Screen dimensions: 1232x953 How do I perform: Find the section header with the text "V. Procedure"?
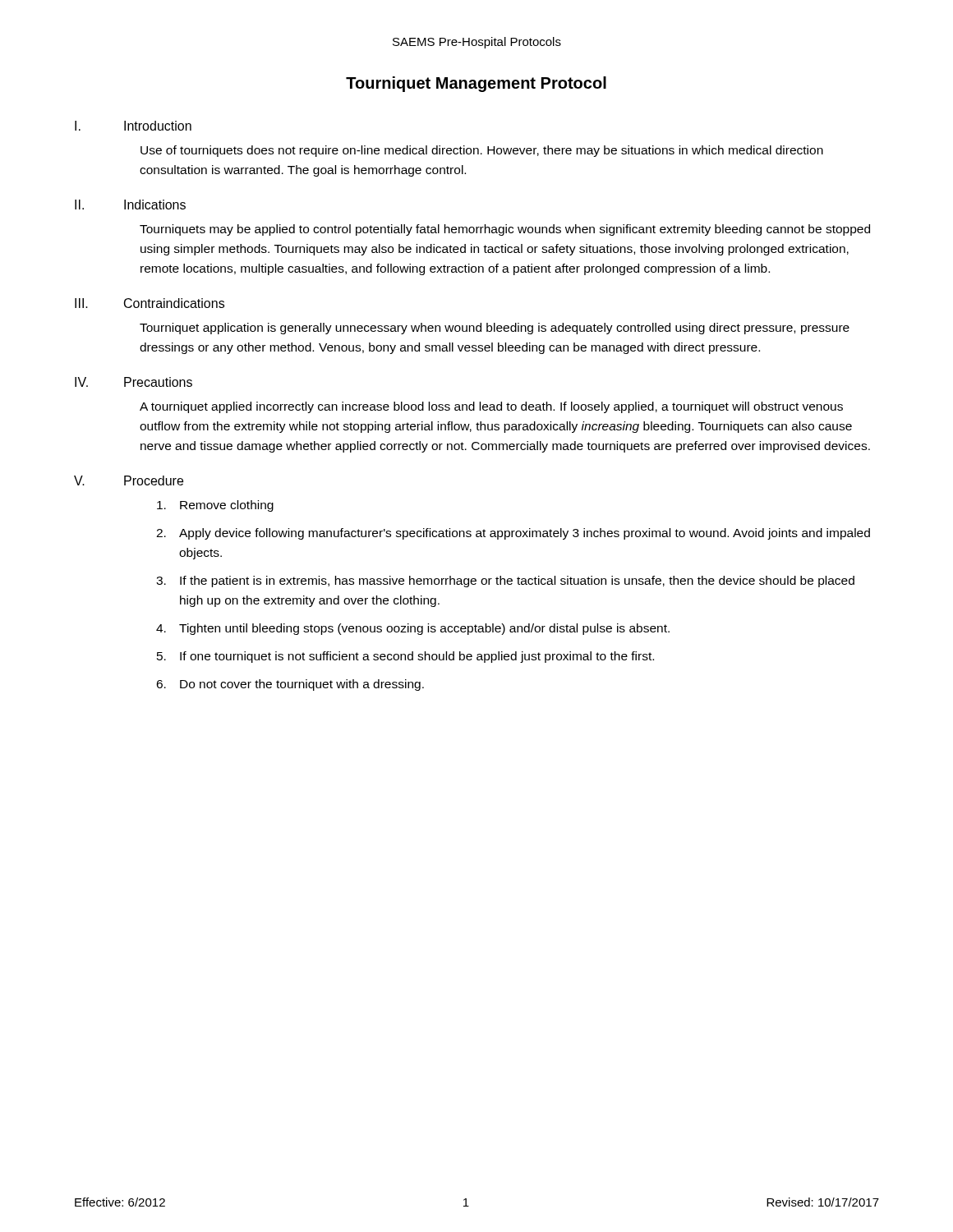[x=129, y=481]
